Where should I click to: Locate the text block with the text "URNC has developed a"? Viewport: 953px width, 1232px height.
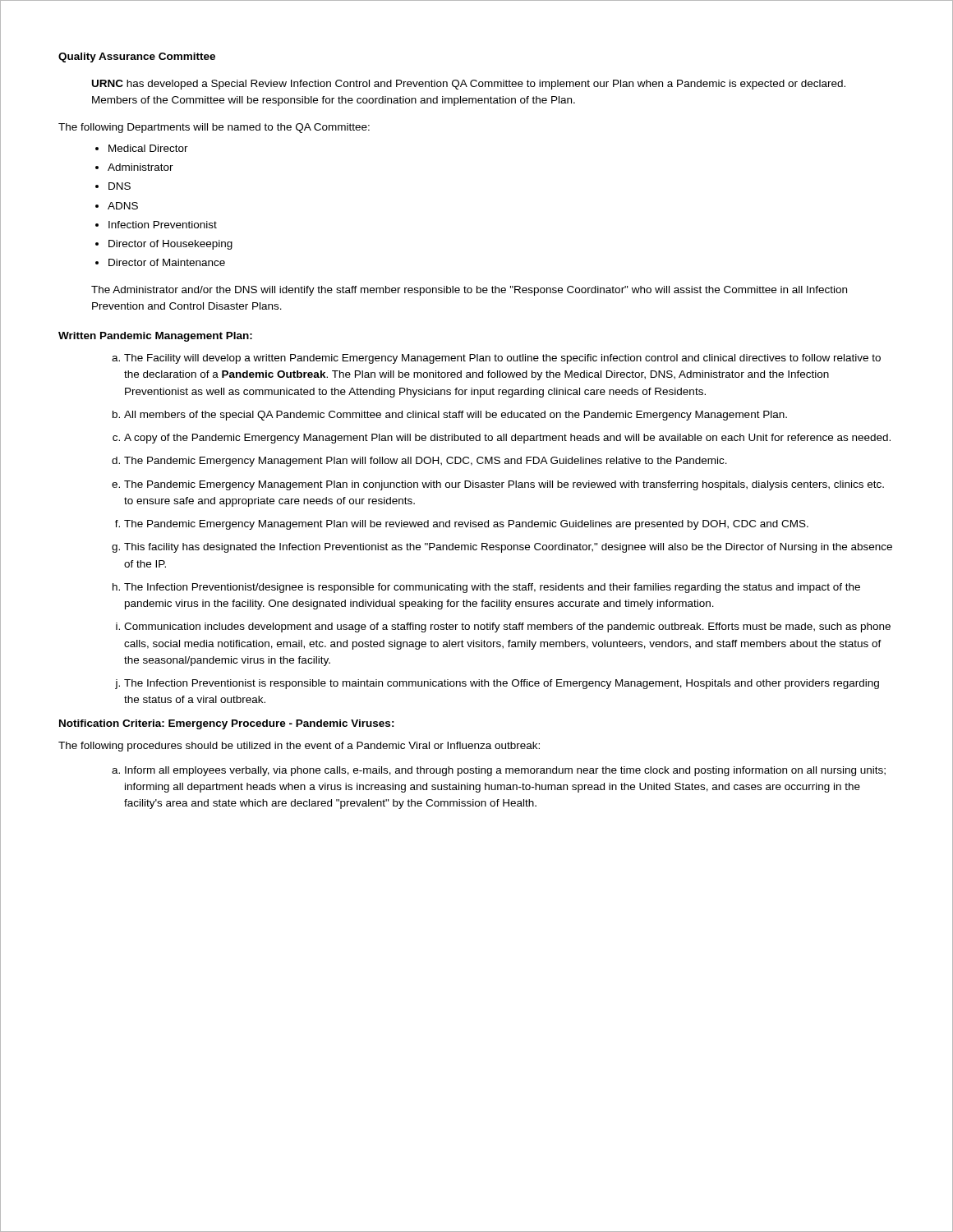(x=469, y=92)
